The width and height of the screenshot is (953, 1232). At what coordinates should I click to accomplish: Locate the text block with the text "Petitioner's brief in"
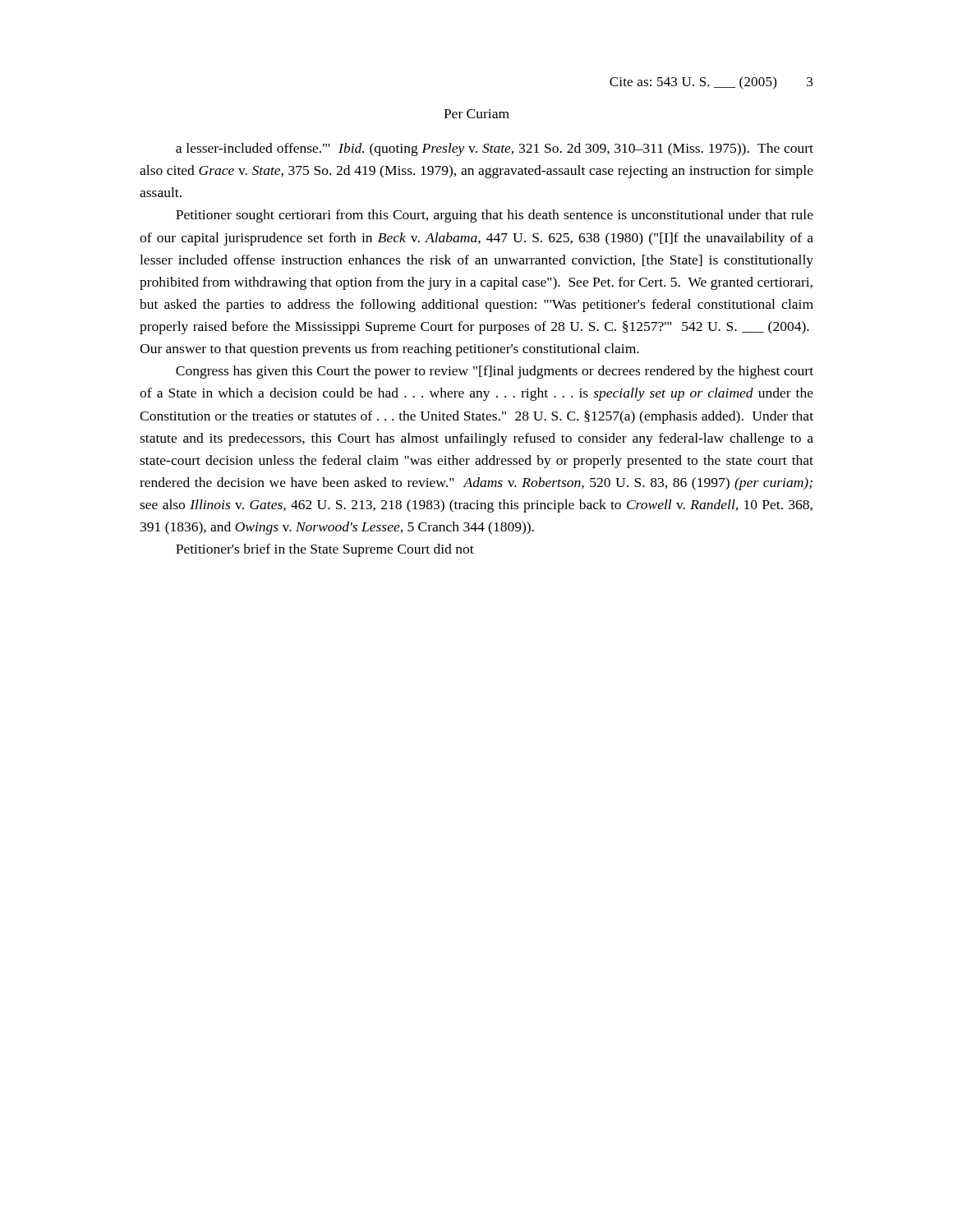pos(476,549)
